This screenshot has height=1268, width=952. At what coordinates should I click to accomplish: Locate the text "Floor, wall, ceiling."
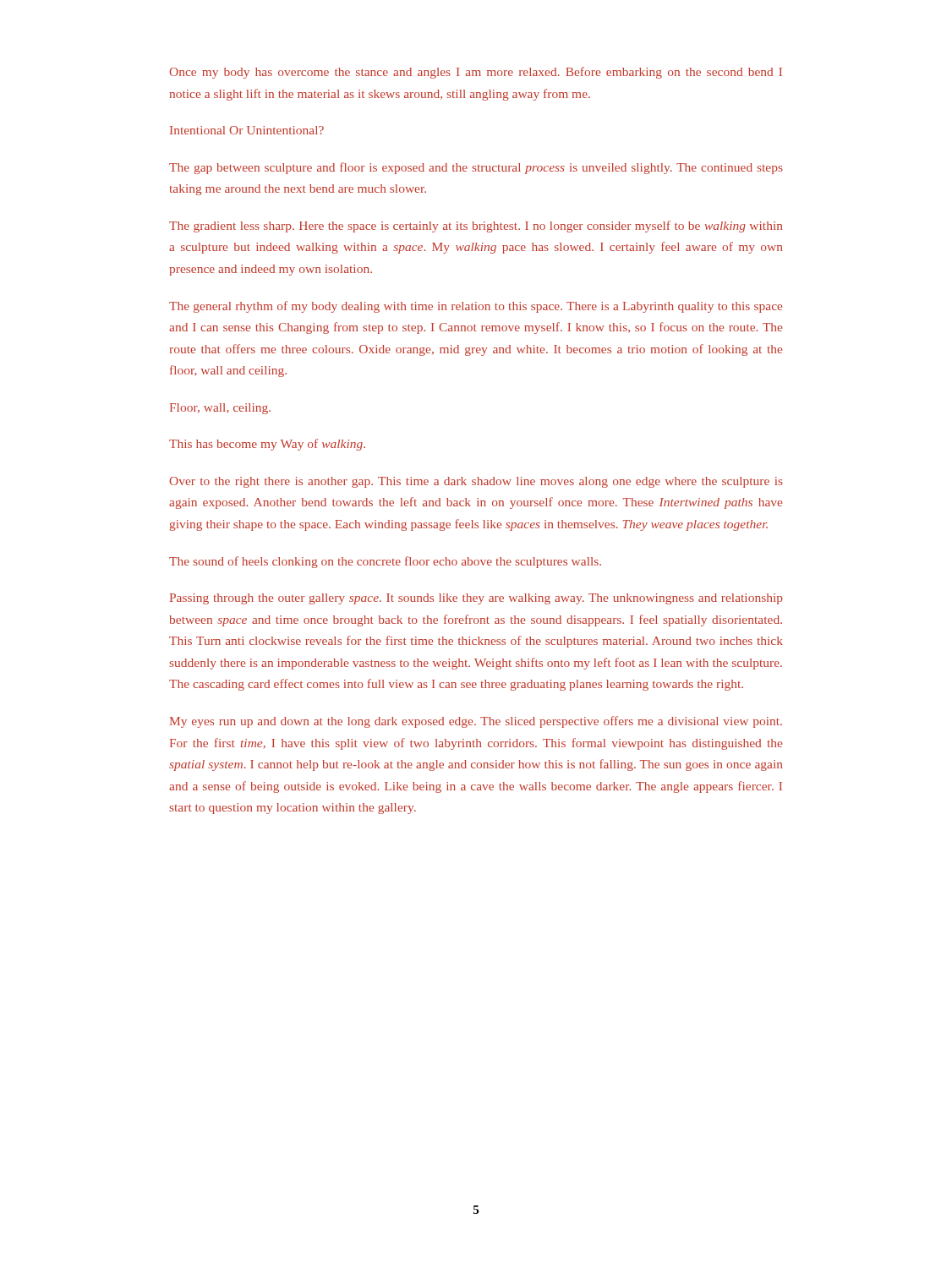220,407
